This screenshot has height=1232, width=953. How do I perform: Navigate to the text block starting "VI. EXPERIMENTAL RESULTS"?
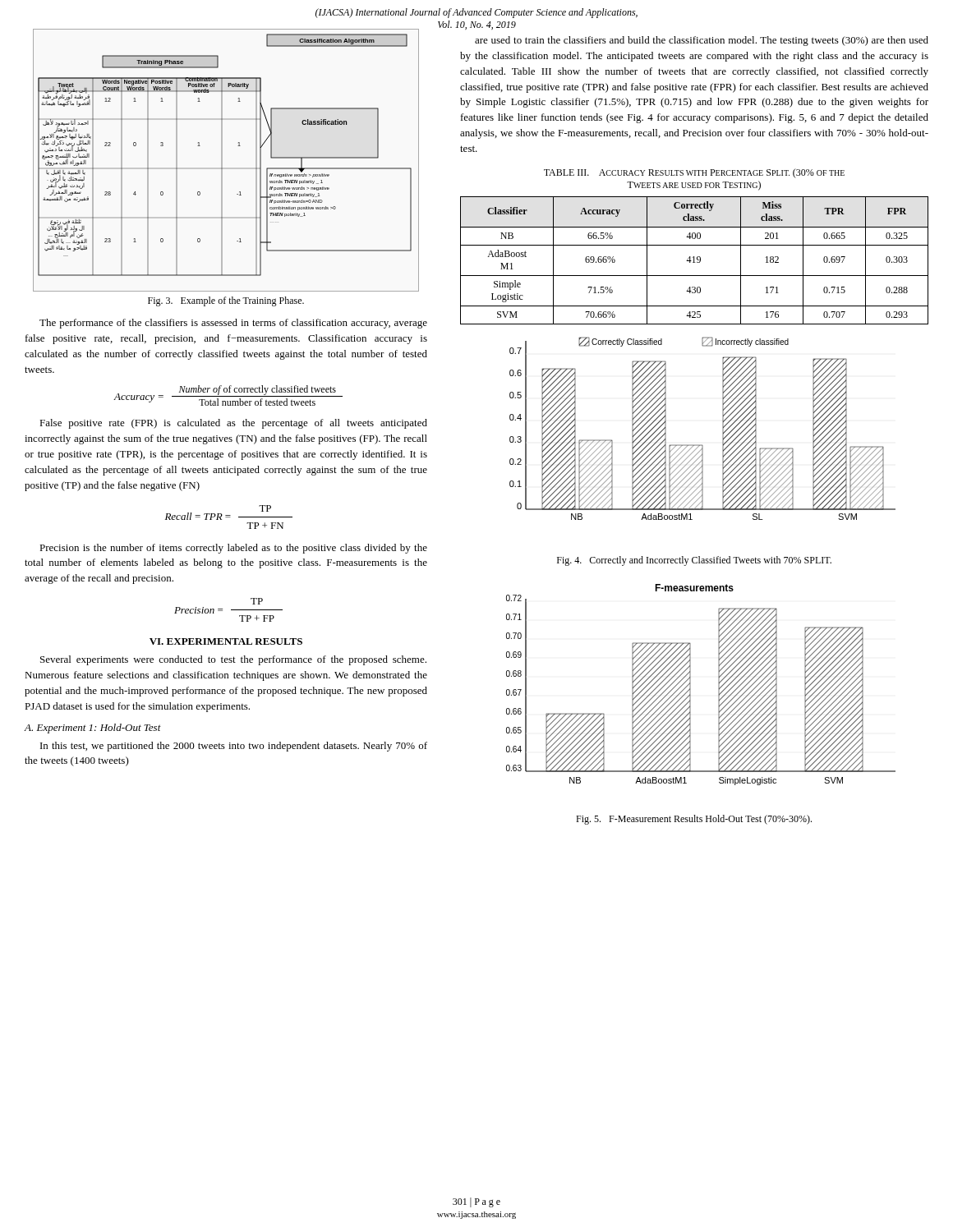point(226,641)
